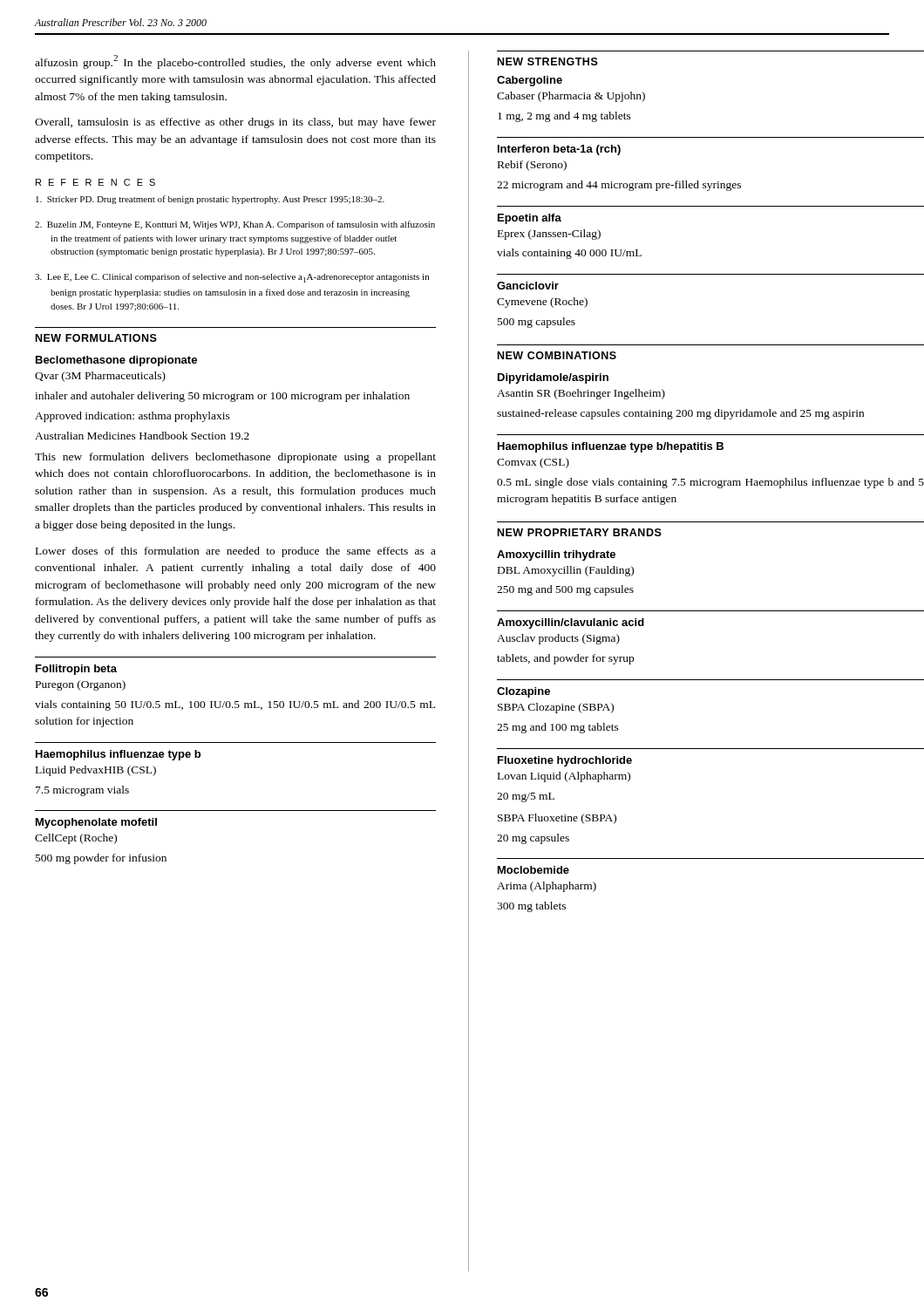Find "500 mg capsules" on this page
Screen dimensions: 1308x924
coord(537,323)
